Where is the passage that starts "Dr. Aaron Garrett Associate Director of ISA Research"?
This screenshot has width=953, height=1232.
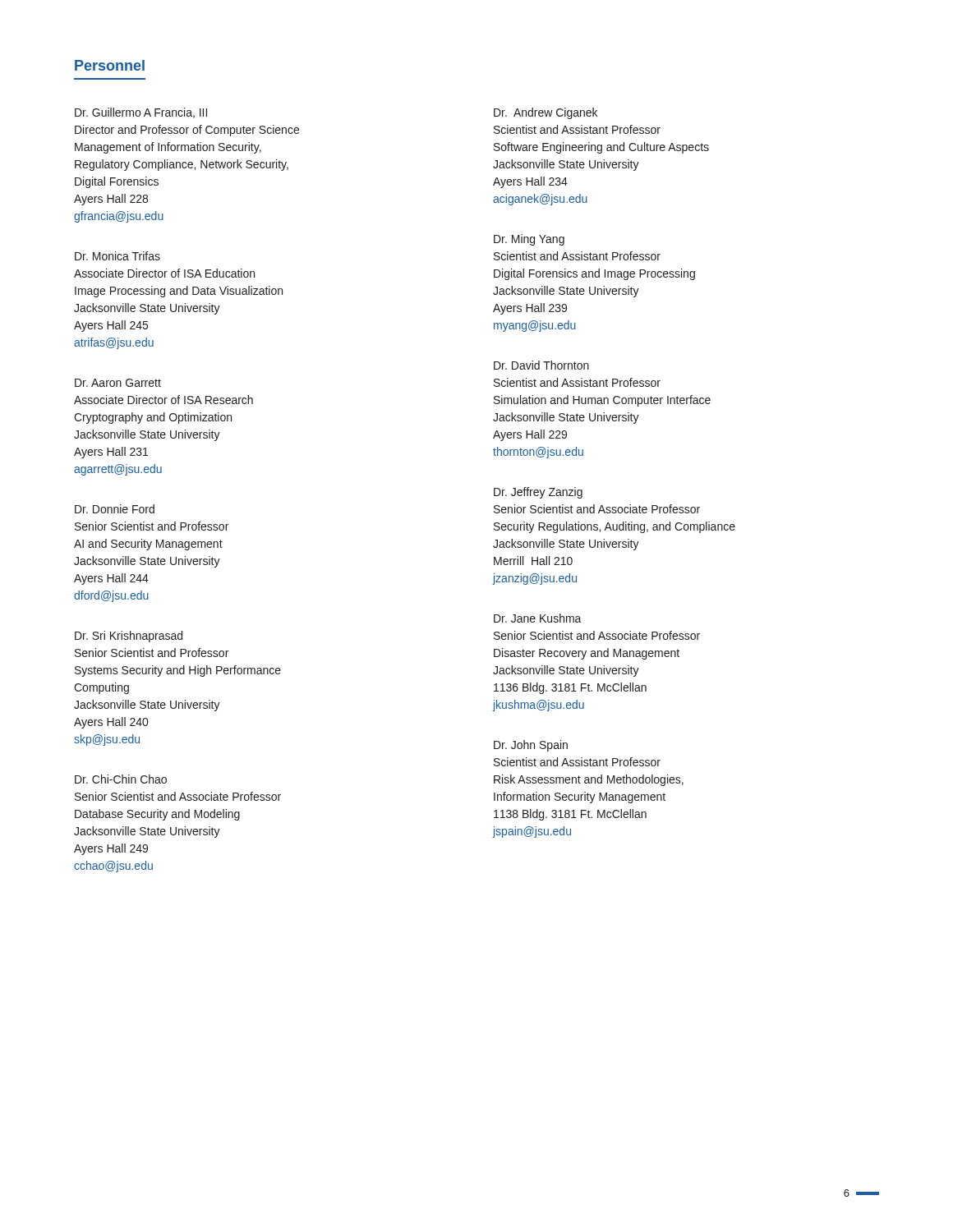coord(164,426)
